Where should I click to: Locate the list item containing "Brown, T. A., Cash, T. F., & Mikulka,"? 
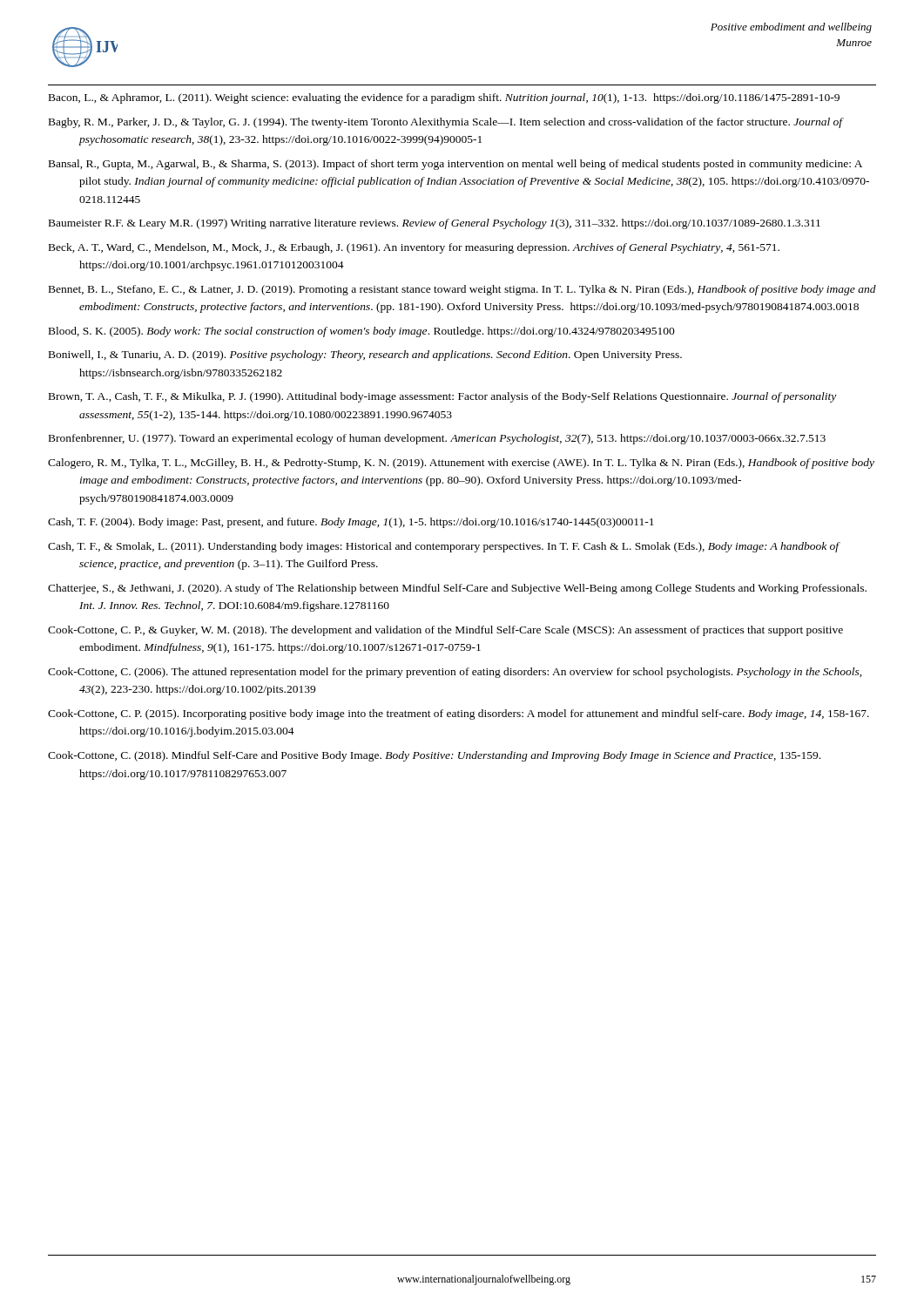pyautogui.click(x=442, y=405)
